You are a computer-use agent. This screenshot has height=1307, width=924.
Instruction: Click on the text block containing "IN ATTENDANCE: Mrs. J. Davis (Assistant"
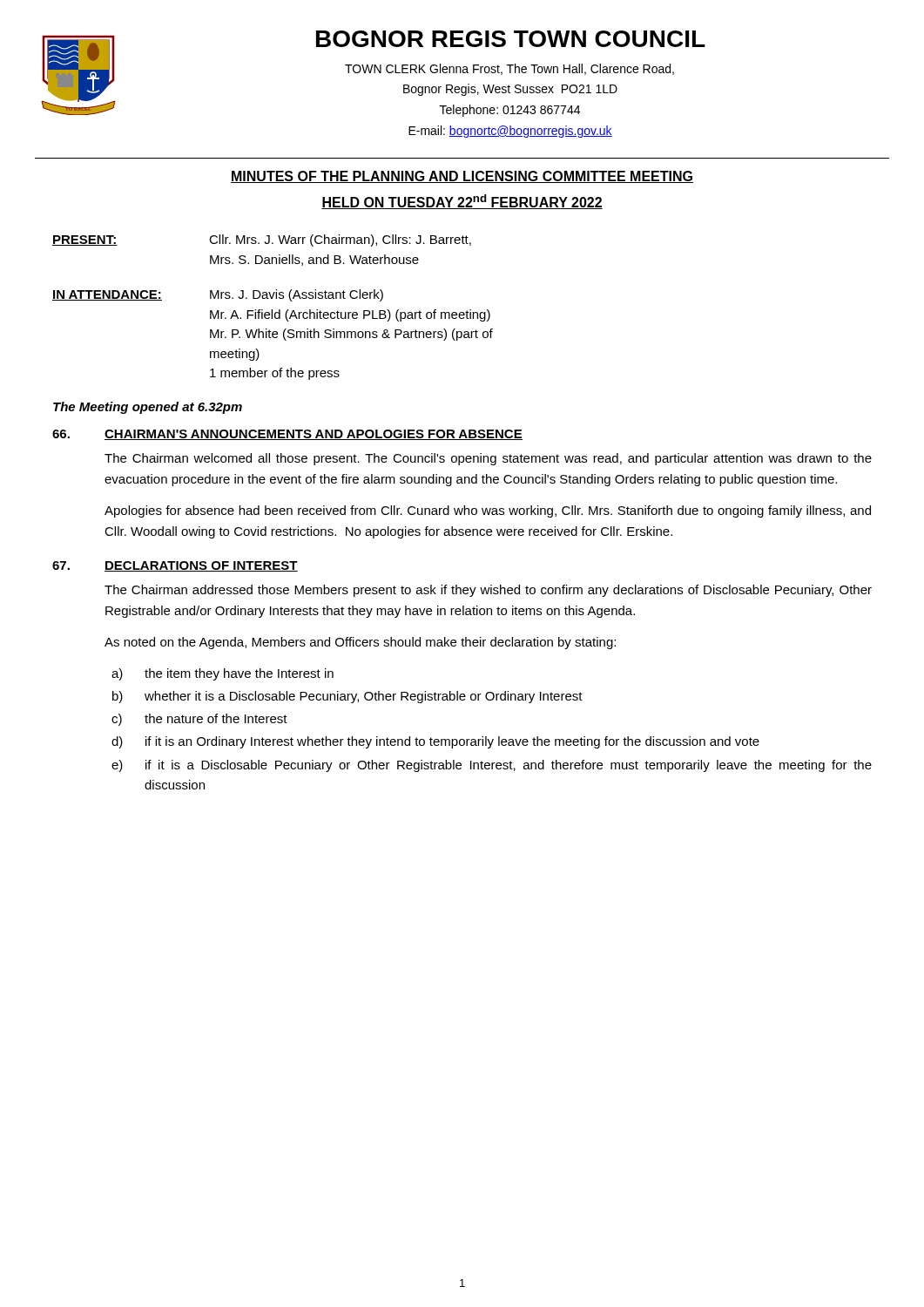[x=462, y=334]
